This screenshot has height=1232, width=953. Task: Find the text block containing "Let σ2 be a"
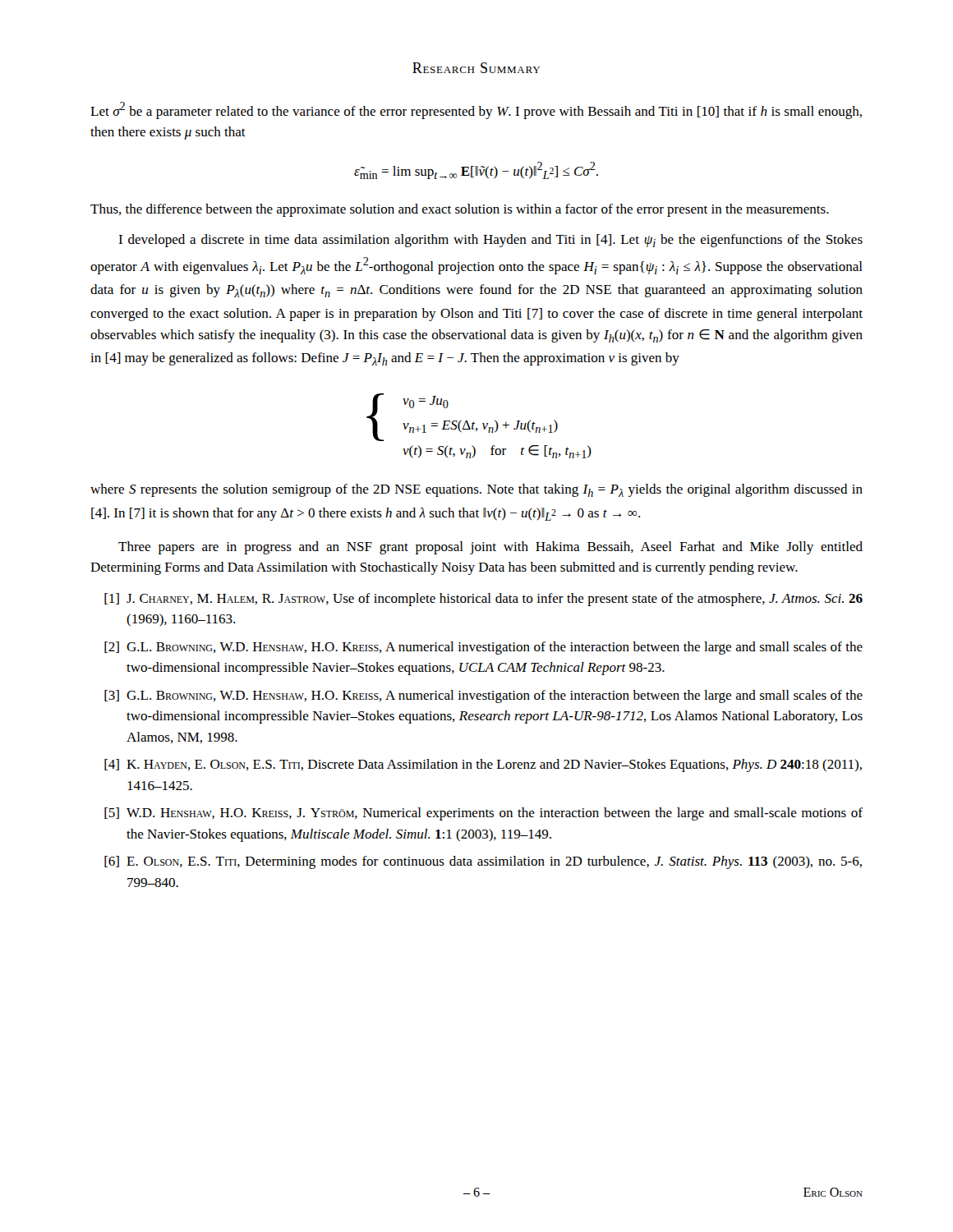pos(476,120)
